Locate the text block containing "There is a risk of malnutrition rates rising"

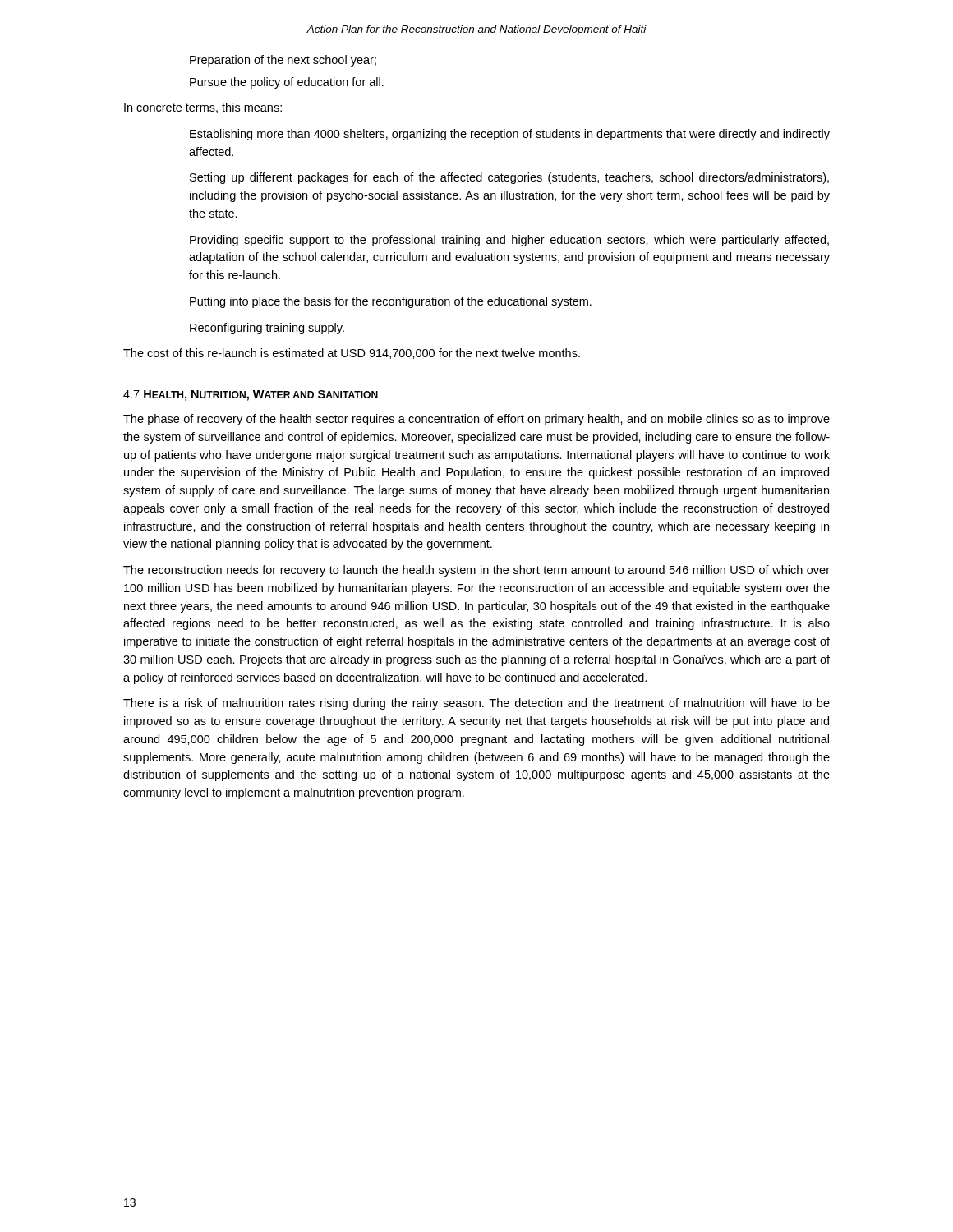[476, 748]
